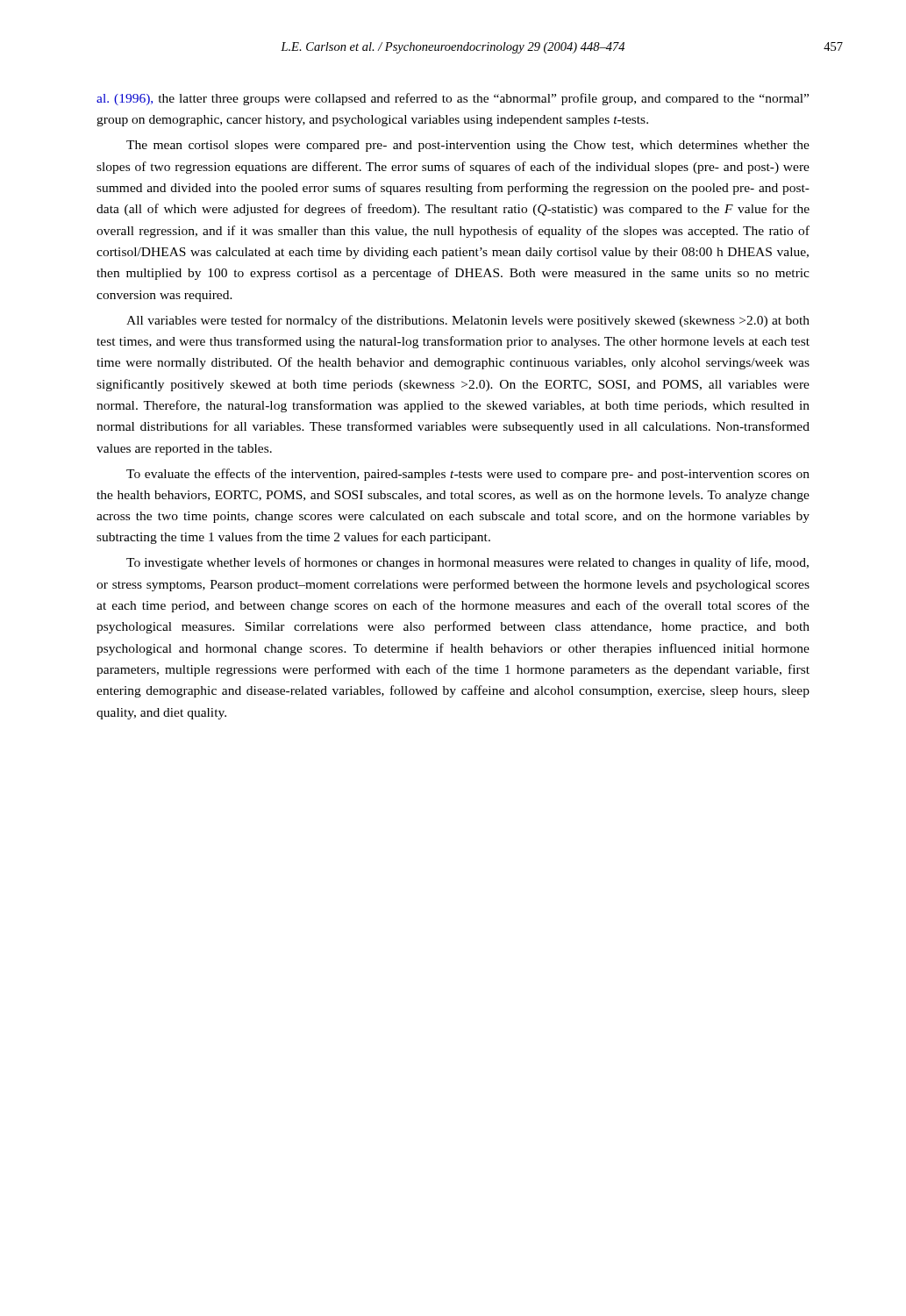Find the text block containing "To evaluate the effects of"
This screenshot has height=1316, width=906.
click(x=453, y=505)
